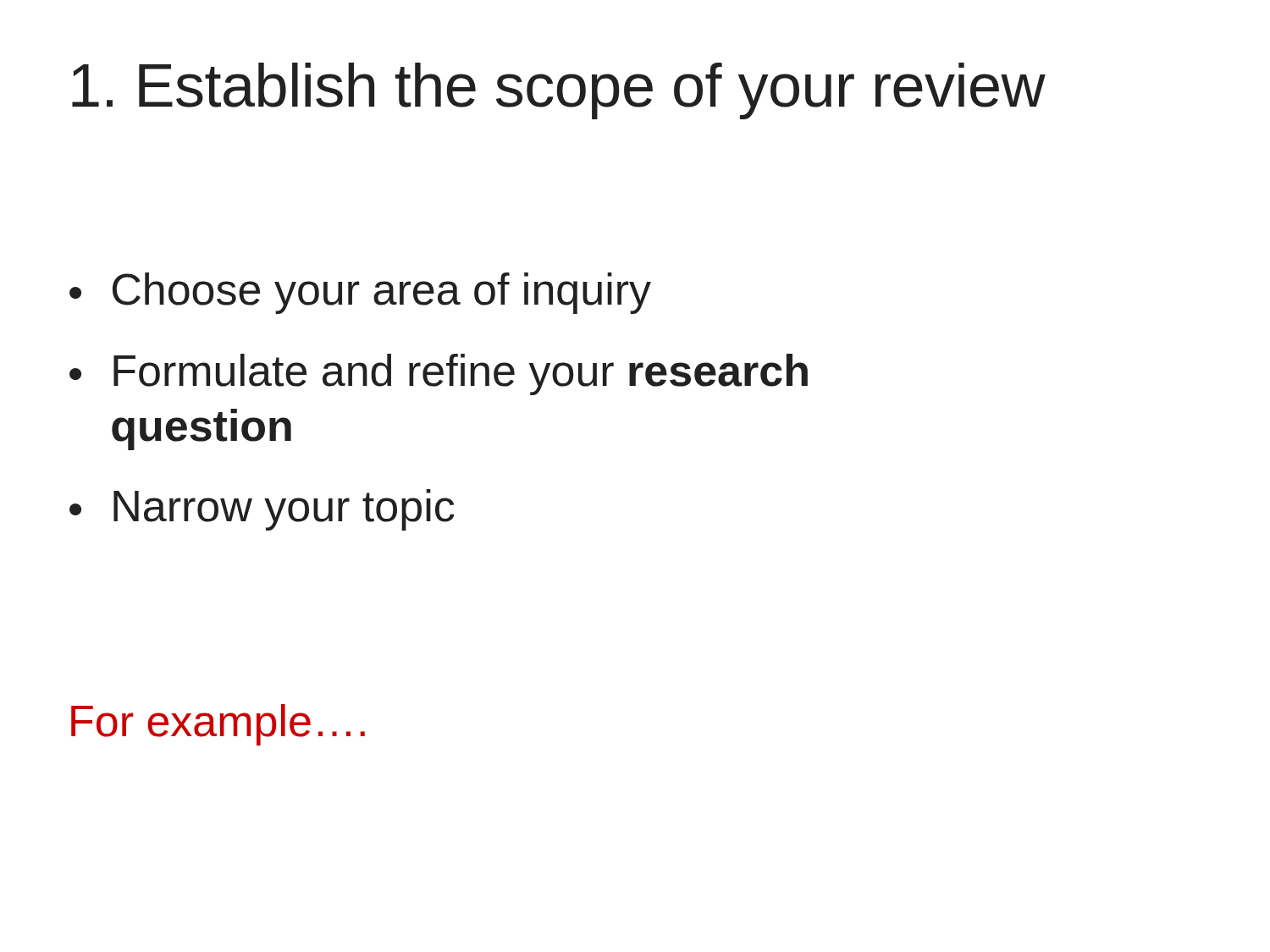Navigate to the block starting "1. Establish the"
The image size is (1270, 952).
point(556,85)
